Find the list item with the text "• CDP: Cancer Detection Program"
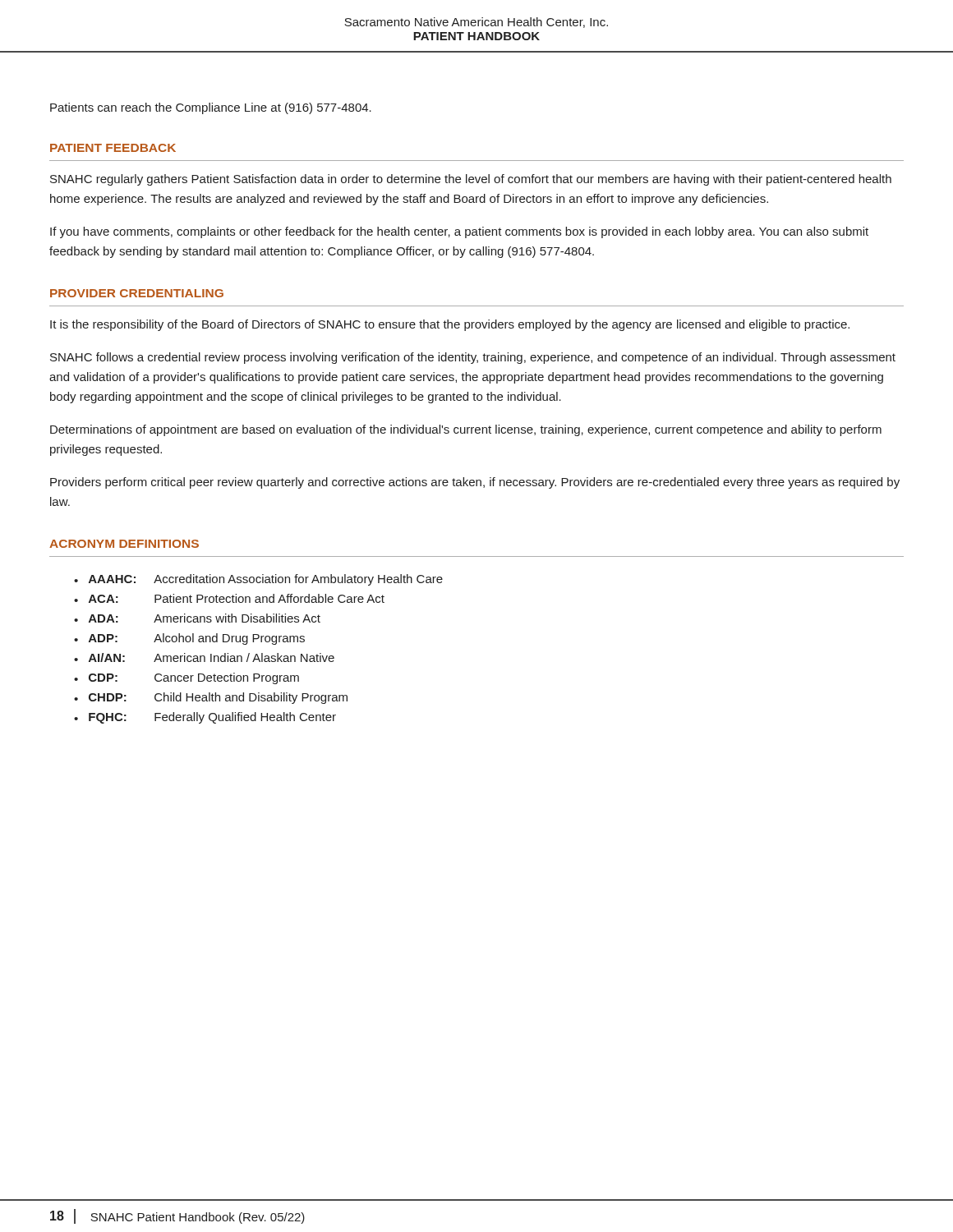Viewport: 953px width, 1232px height. tap(186, 678)
